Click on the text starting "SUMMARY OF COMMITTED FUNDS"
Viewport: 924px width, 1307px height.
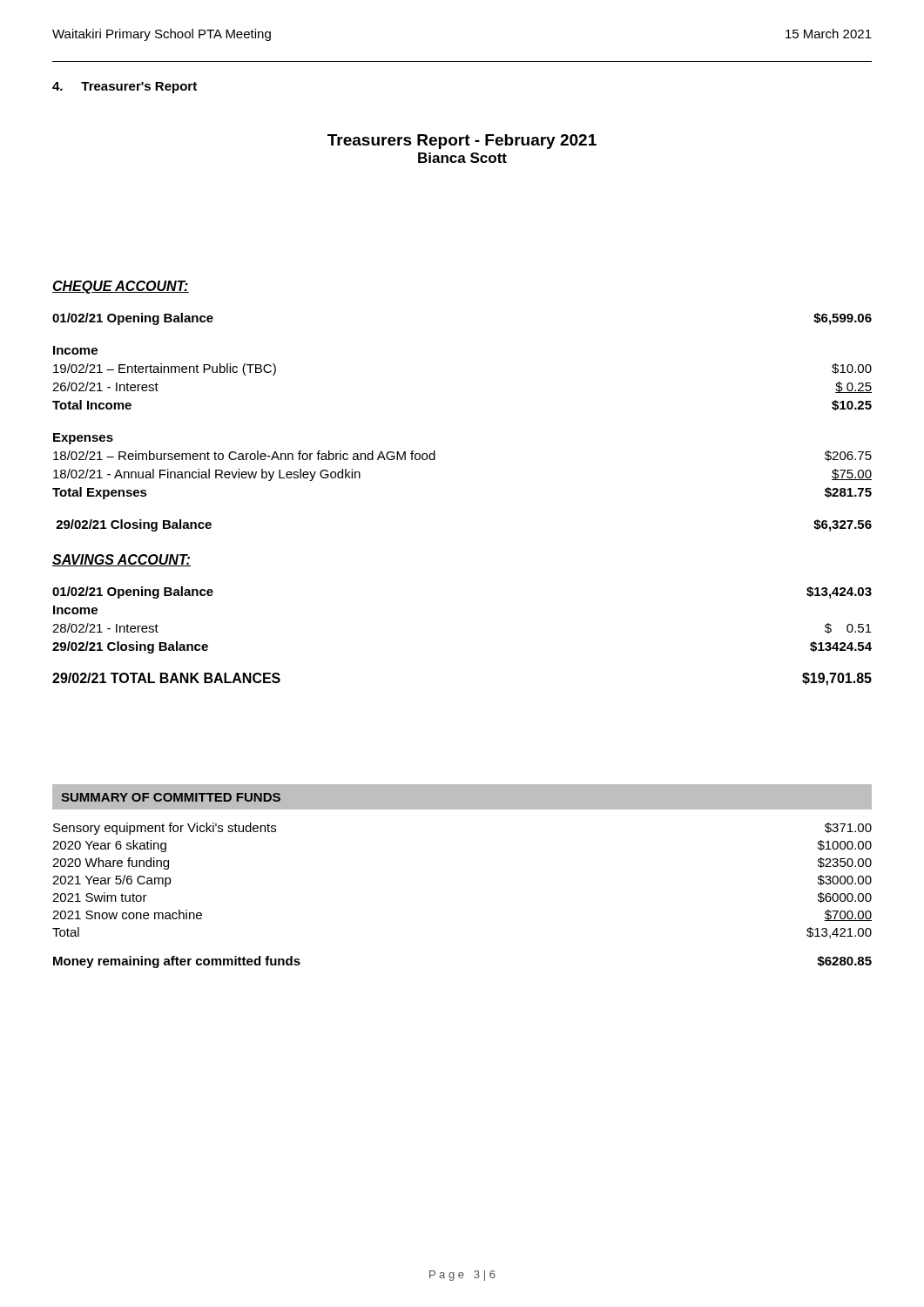171,797
